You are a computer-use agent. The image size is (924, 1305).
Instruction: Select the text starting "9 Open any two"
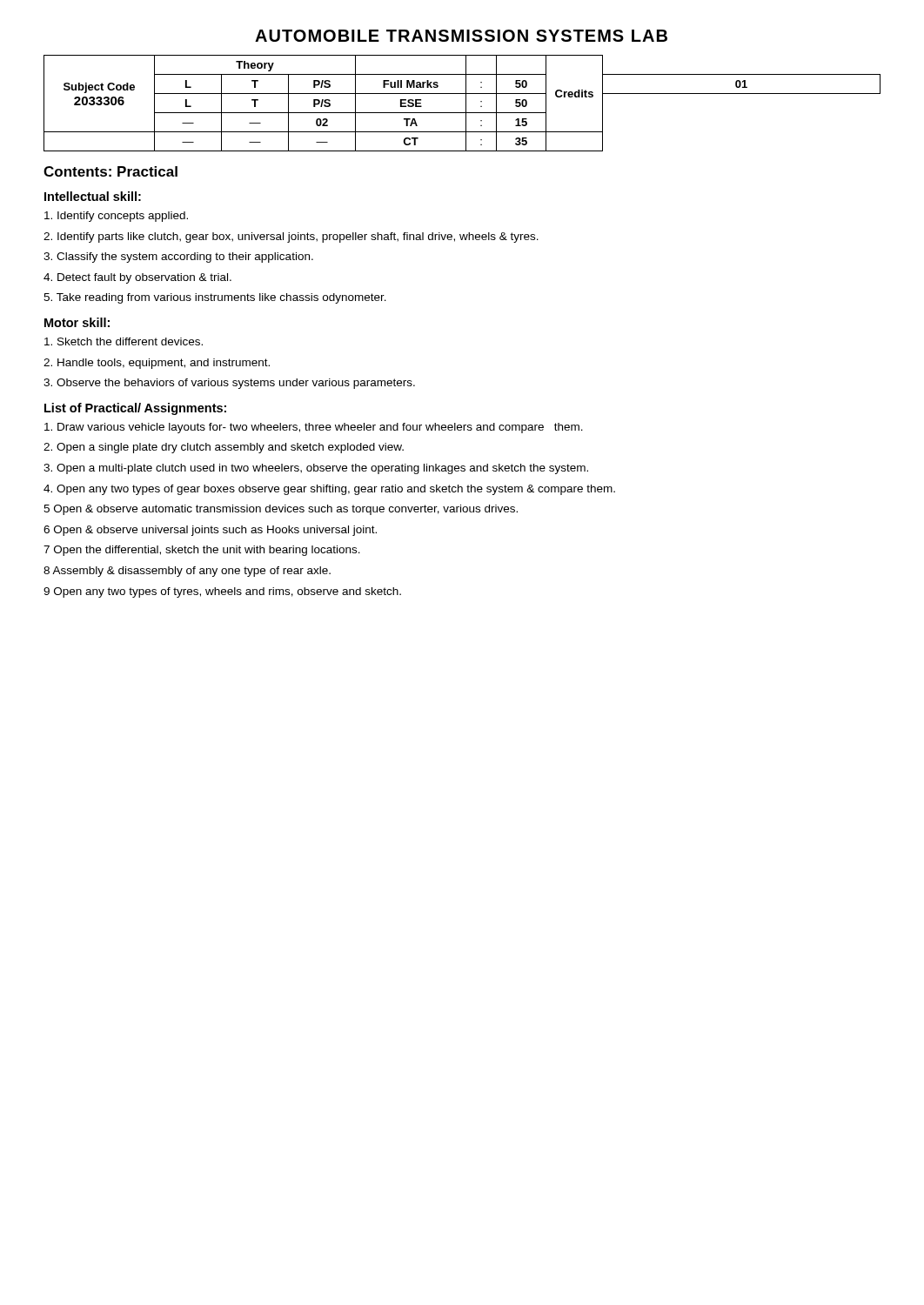coord(223,591)
